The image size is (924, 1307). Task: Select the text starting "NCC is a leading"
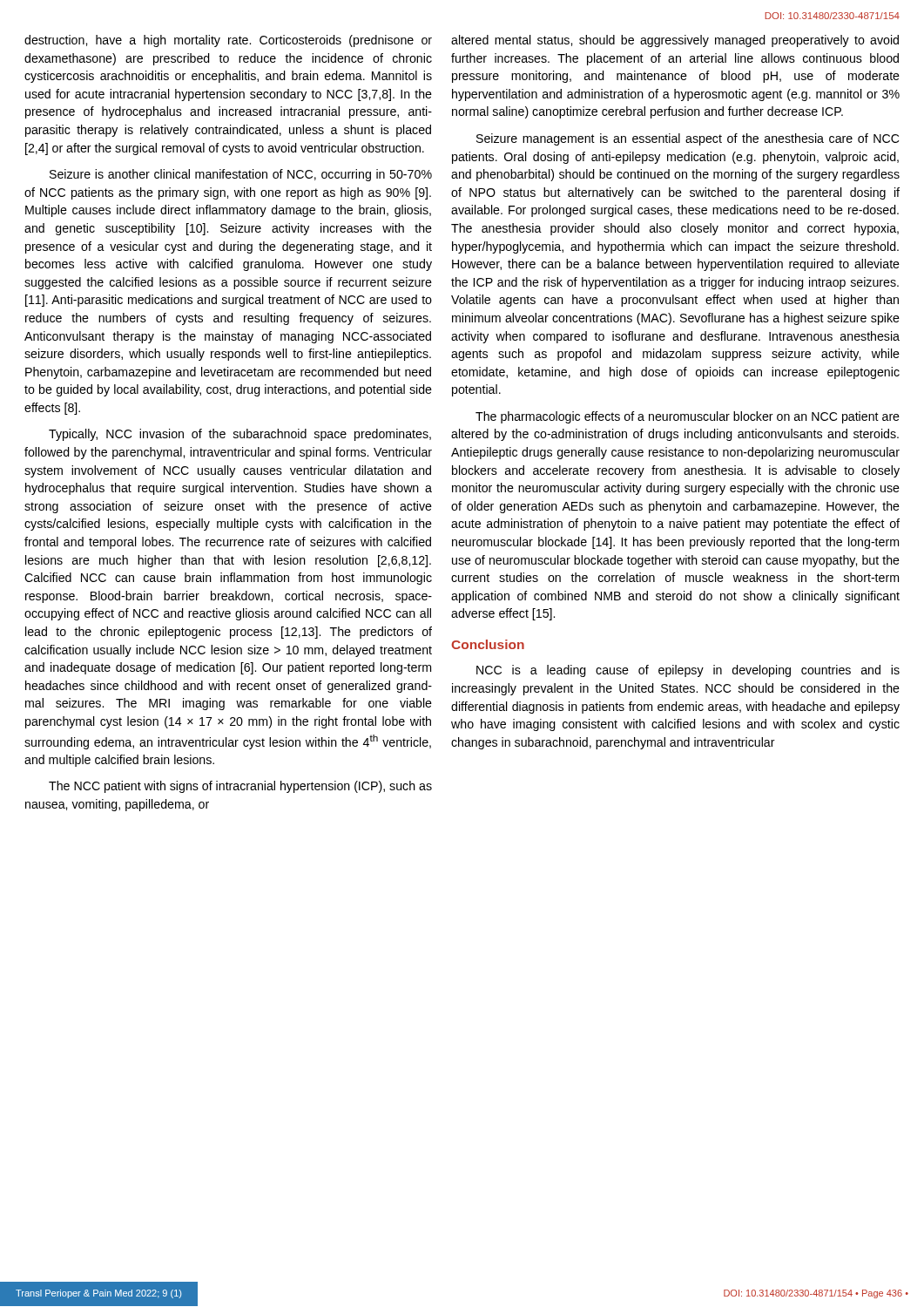point(675,707)
